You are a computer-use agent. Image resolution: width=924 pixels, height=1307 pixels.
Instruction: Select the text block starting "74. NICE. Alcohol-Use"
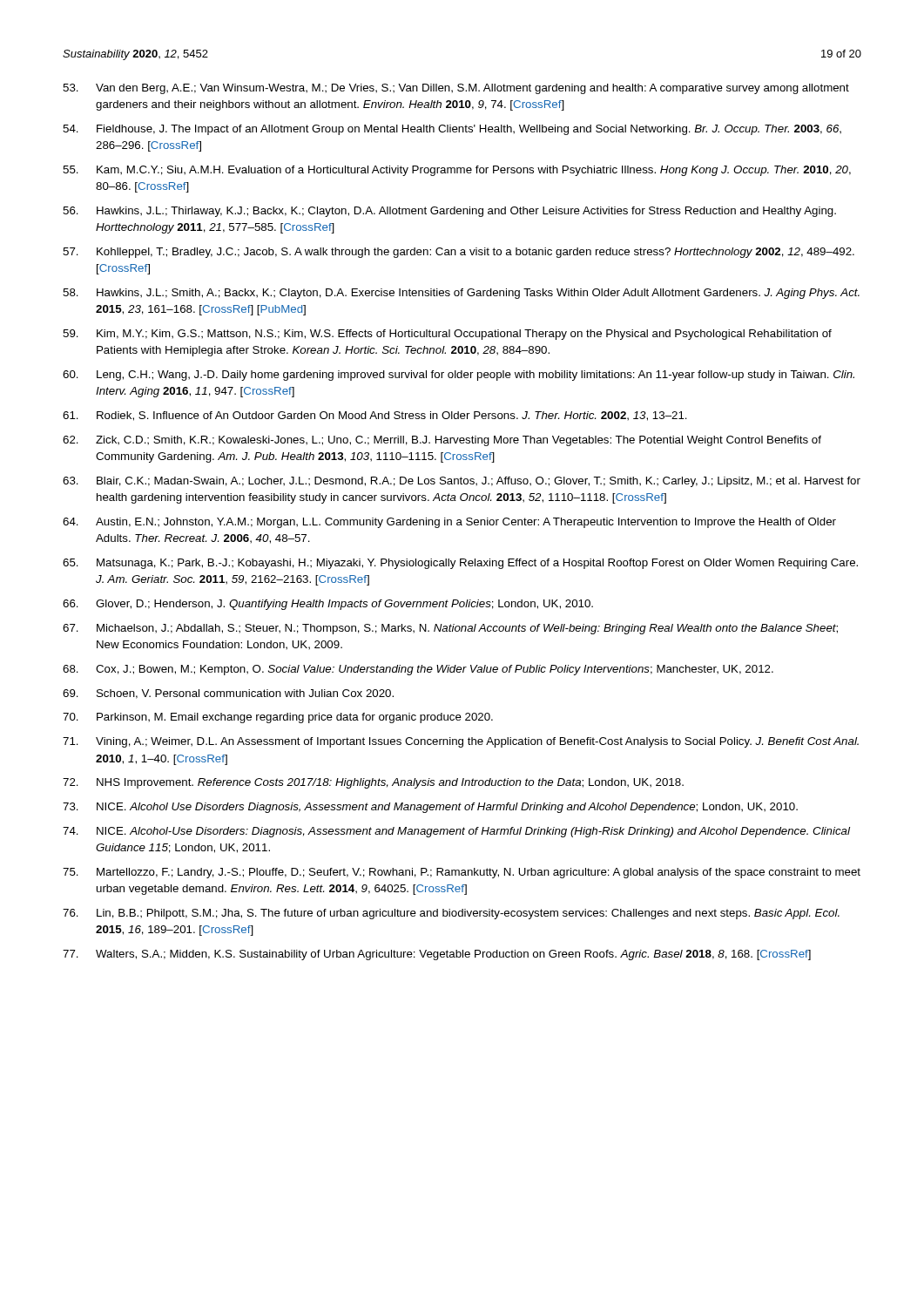point(462,839)
